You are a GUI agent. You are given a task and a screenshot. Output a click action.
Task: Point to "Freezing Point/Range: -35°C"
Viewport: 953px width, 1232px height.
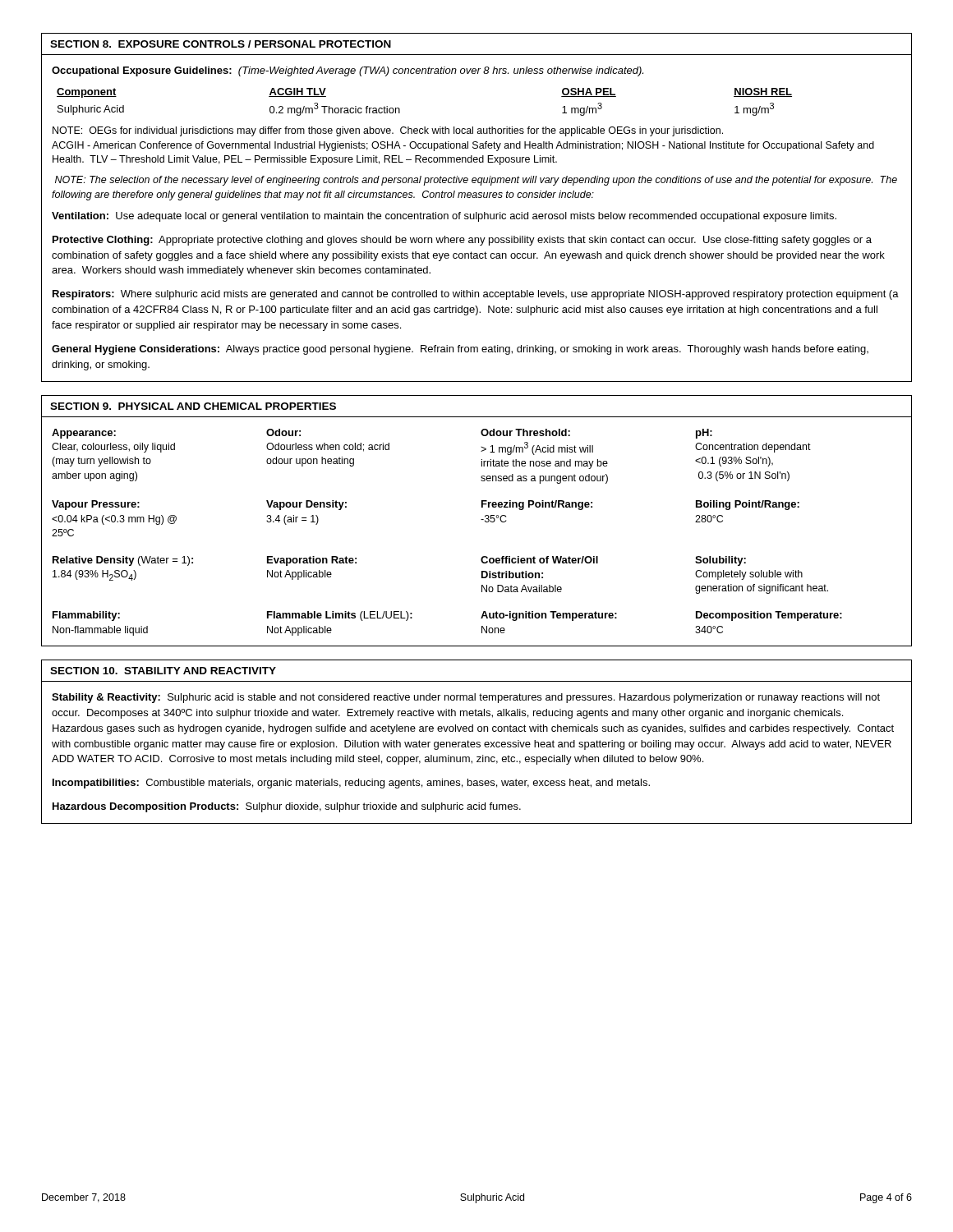point(584,512)
